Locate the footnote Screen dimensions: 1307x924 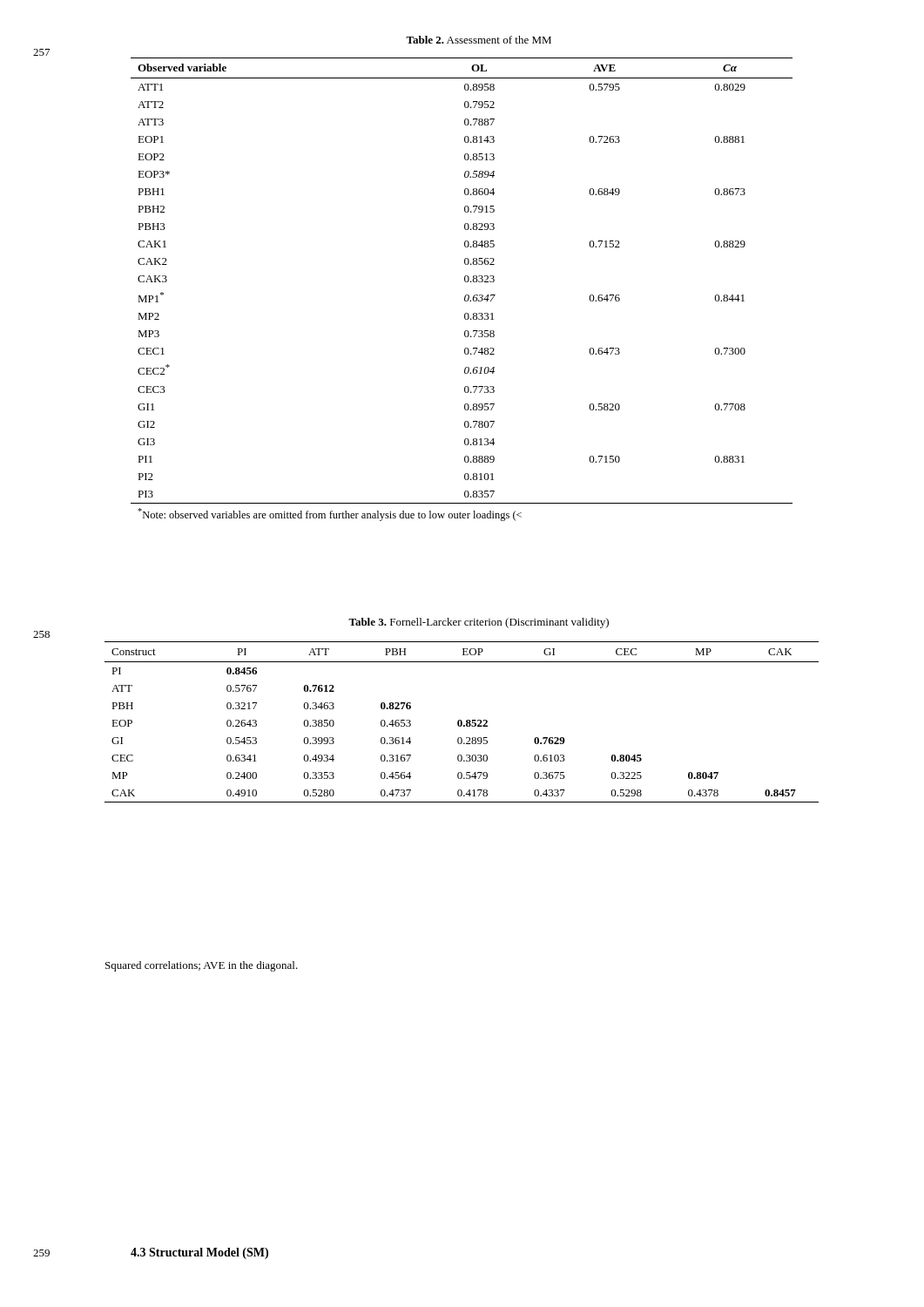coord(201,965)
